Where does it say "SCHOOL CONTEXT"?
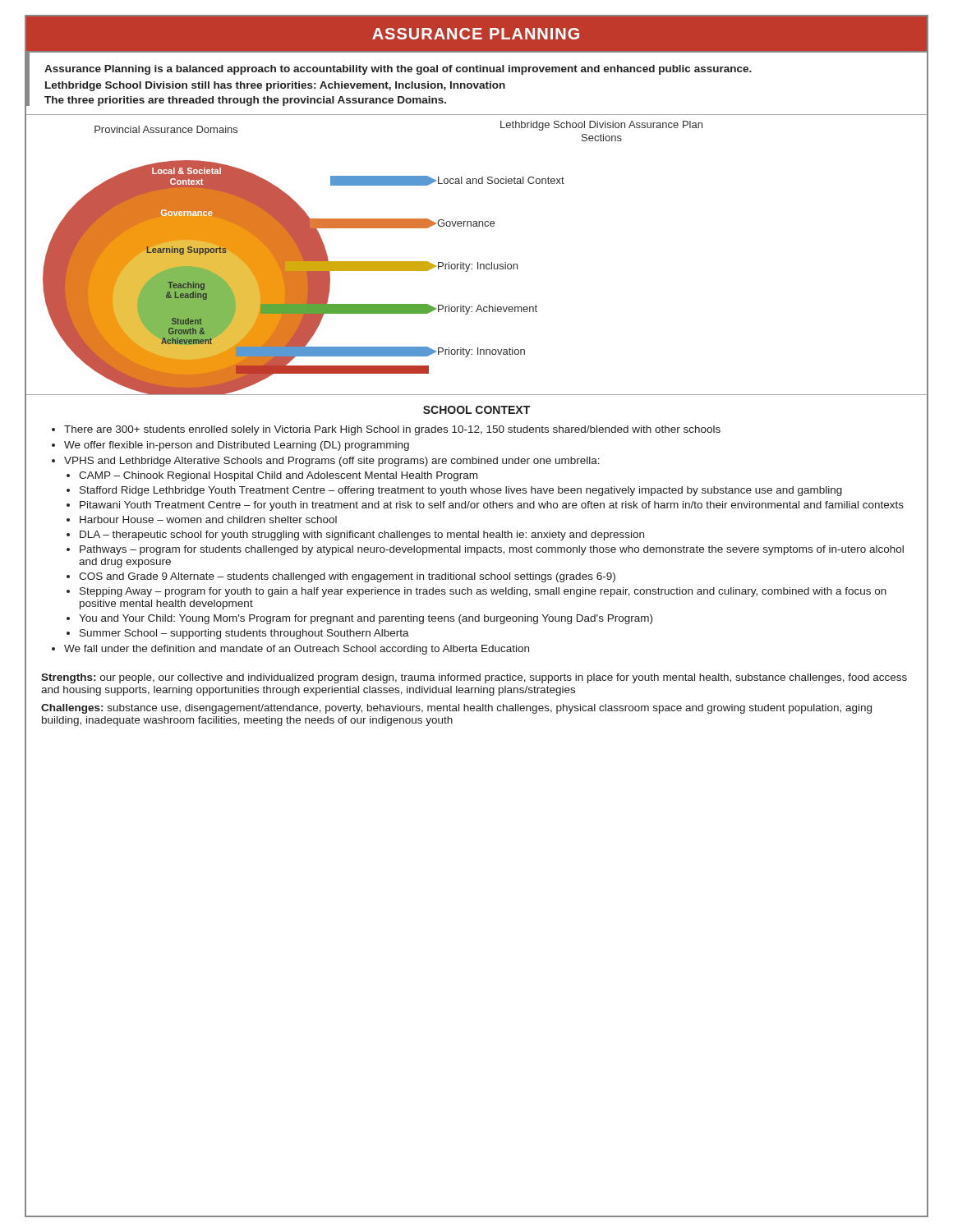953x1232 pixels. pos(476,410)
